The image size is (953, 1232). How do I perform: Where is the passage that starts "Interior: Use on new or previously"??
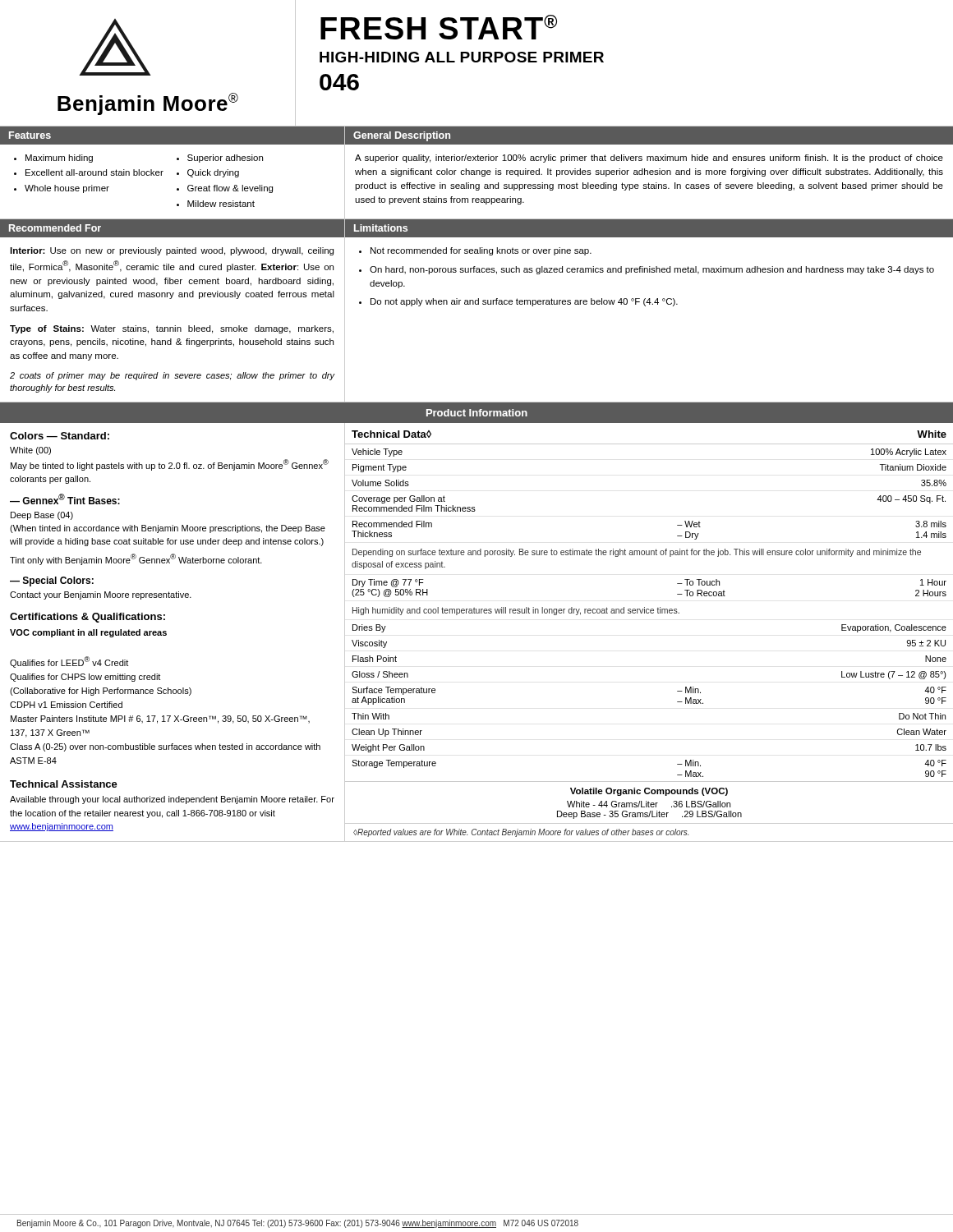coord(172,279)
